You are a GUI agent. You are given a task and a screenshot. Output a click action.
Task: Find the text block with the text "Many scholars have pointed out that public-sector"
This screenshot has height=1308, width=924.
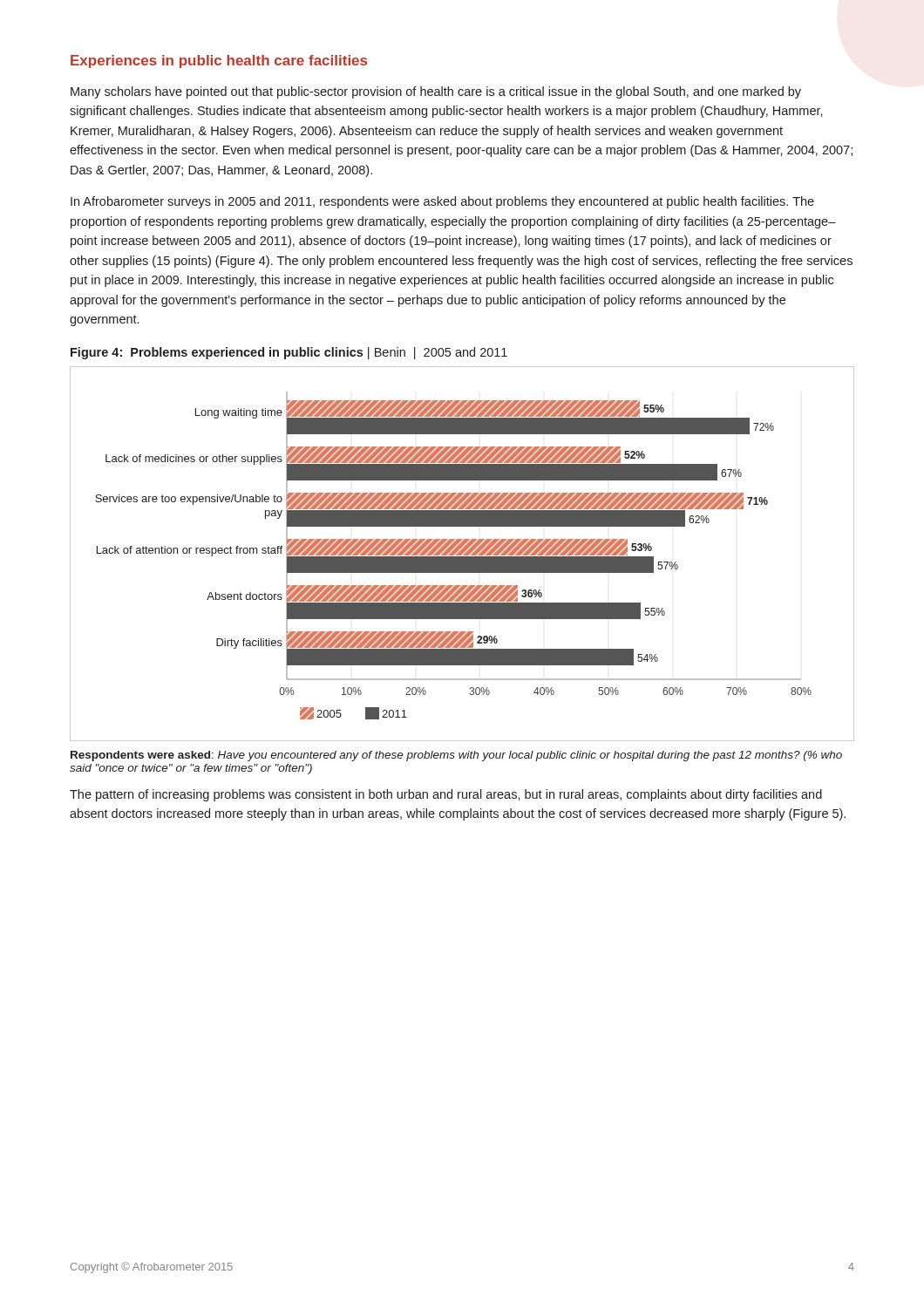[462, 131]
